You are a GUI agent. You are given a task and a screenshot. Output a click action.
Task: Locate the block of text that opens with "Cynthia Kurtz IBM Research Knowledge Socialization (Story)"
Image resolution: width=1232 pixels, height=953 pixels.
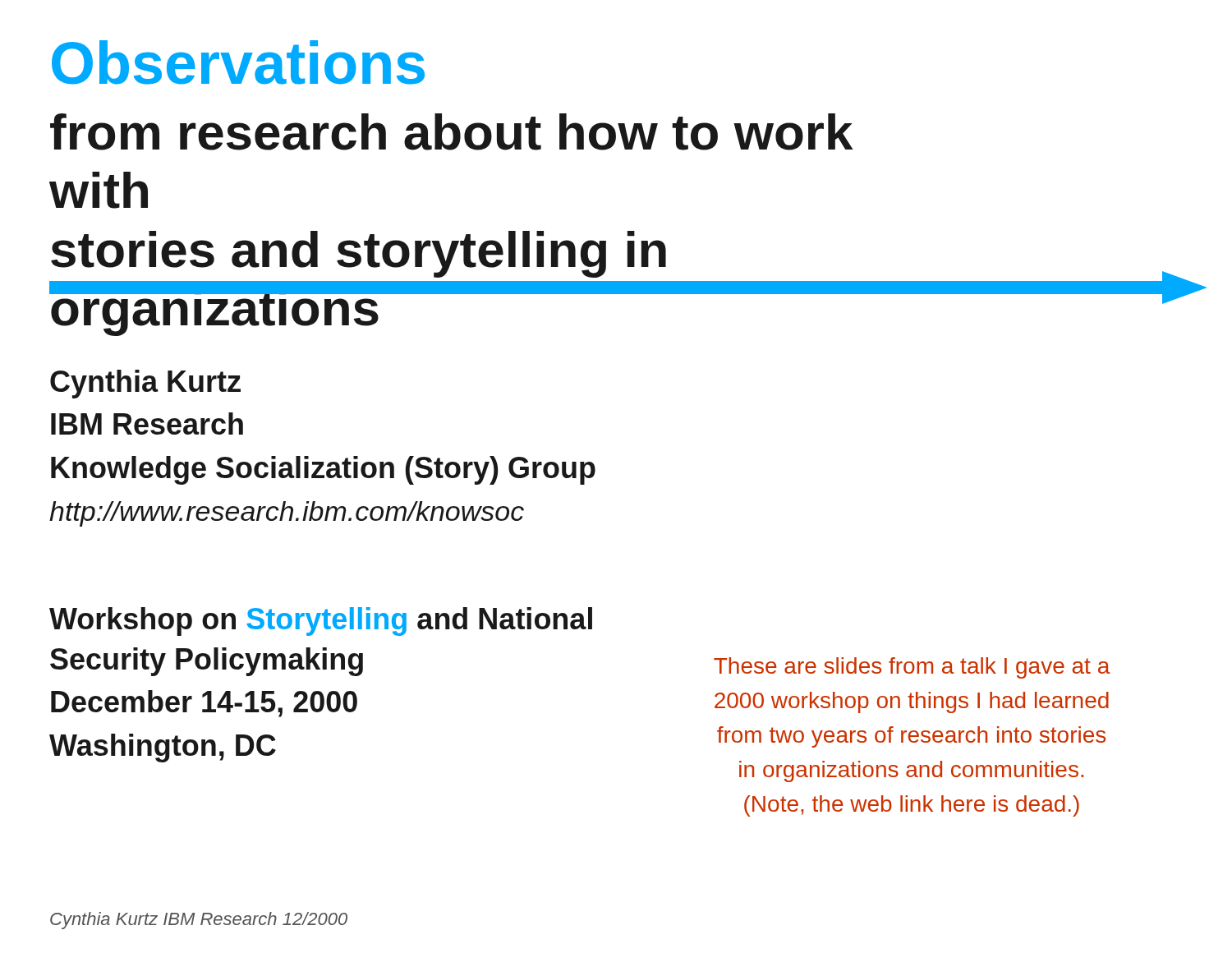pyautogui.click(x=323, y=446)
